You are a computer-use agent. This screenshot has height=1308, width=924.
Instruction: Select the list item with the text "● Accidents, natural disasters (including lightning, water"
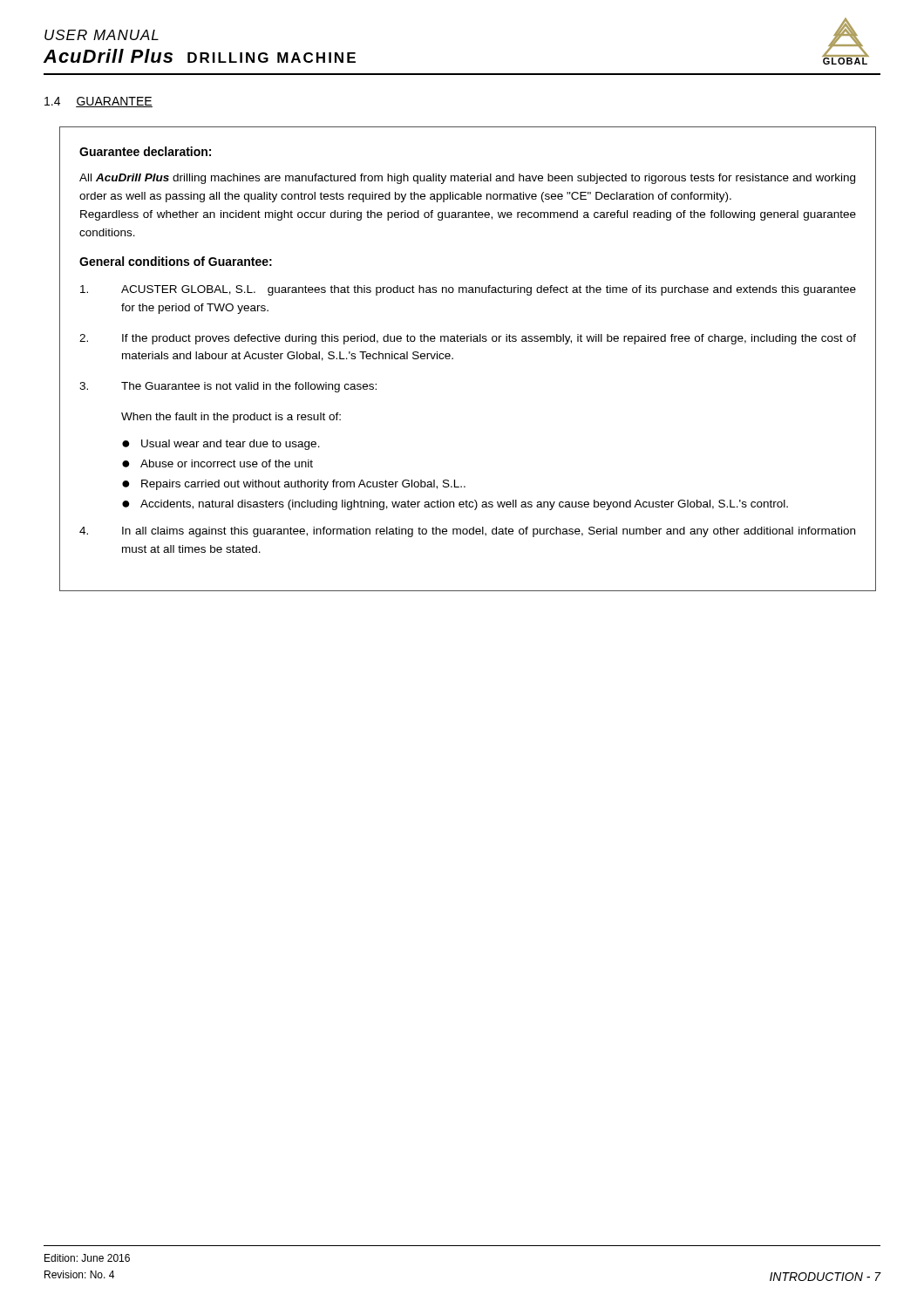click(x=489, y=504)
